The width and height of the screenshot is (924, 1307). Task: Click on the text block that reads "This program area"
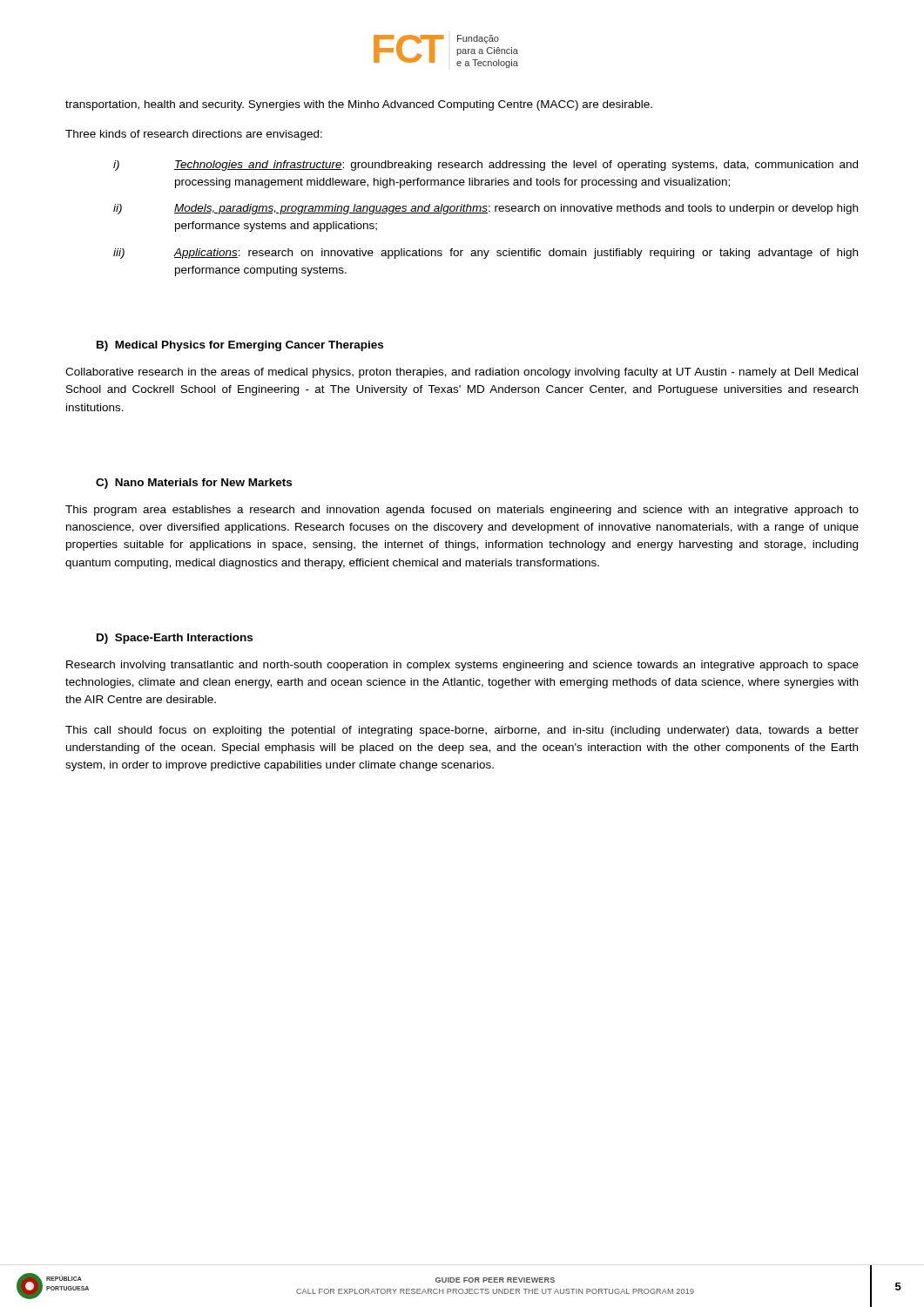462,536
